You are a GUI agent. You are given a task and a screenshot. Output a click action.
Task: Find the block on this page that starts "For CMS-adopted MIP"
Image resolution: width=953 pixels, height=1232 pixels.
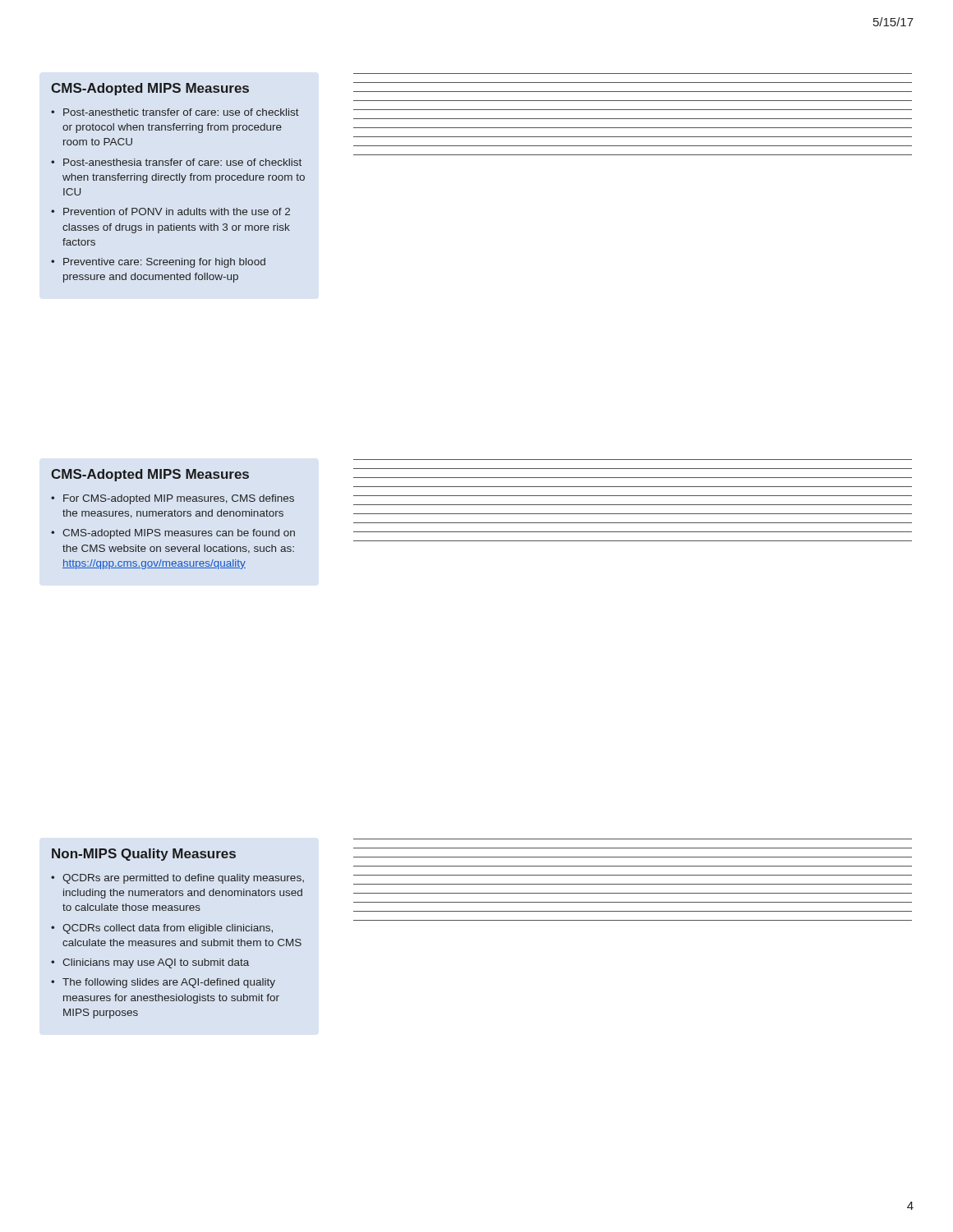point(179,506)
